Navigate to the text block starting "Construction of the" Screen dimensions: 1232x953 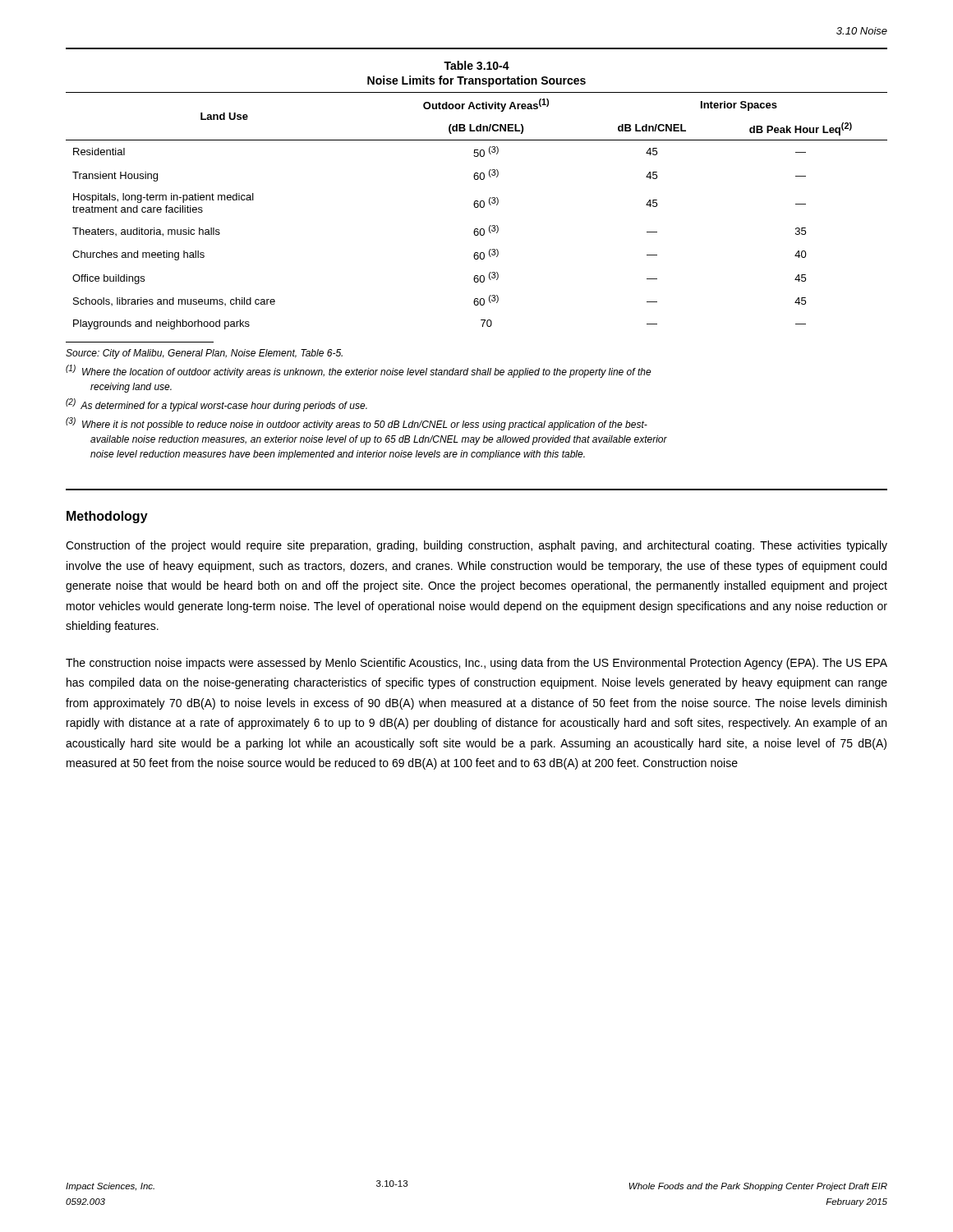[476, 586]
